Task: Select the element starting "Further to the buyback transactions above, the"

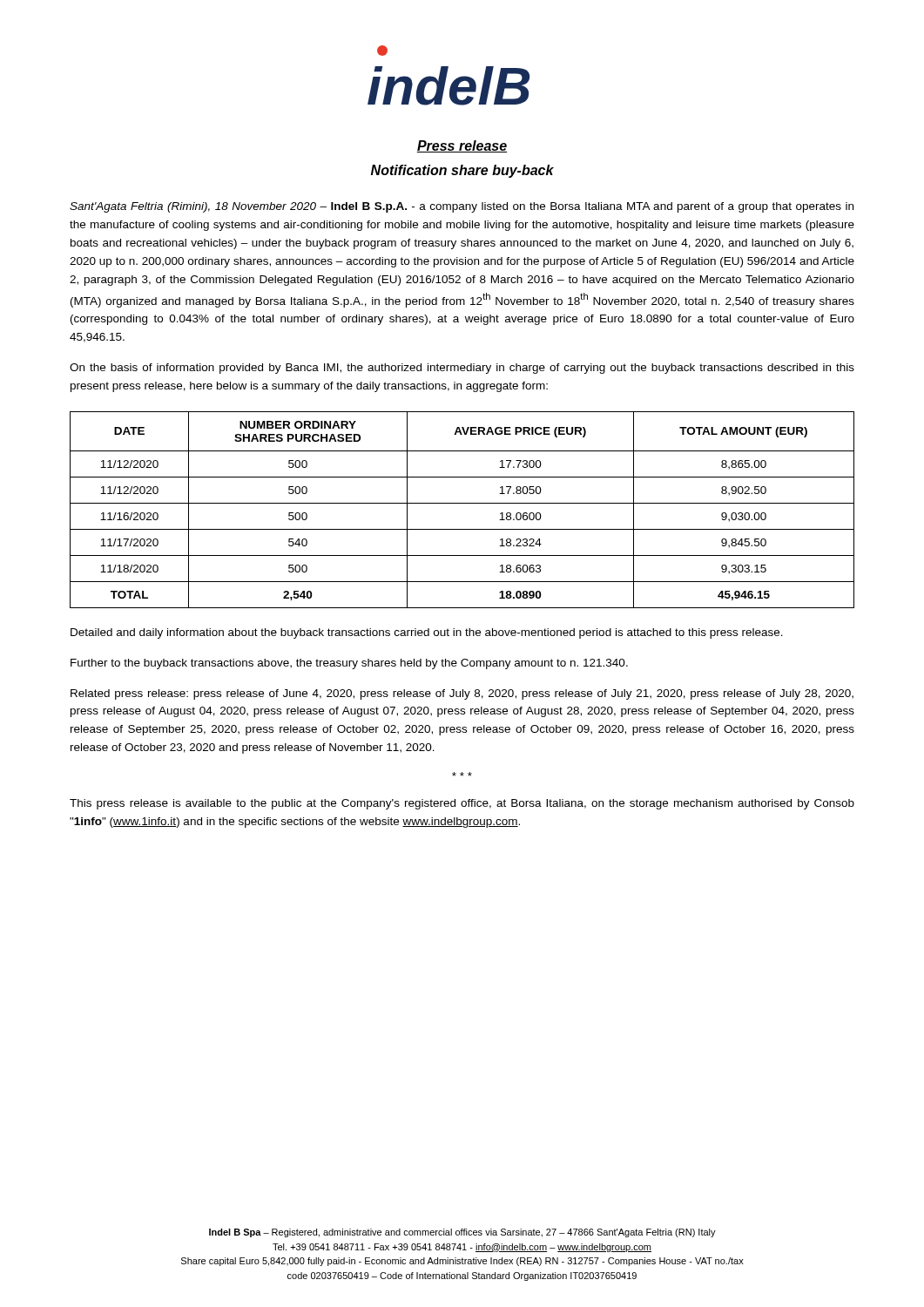Action: [x=349, y=662]
